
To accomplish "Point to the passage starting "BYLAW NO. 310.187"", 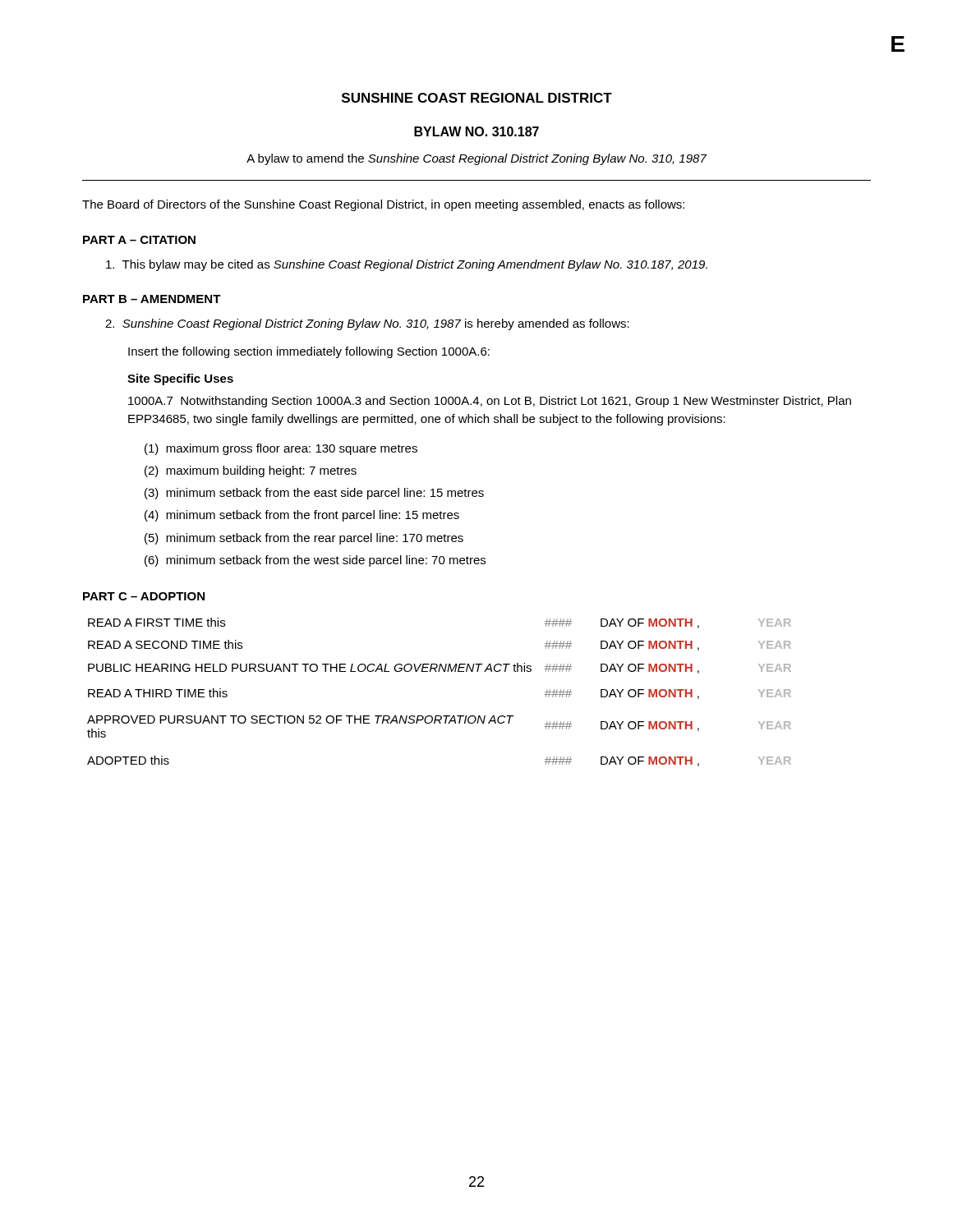I will [x=476, y=132].
